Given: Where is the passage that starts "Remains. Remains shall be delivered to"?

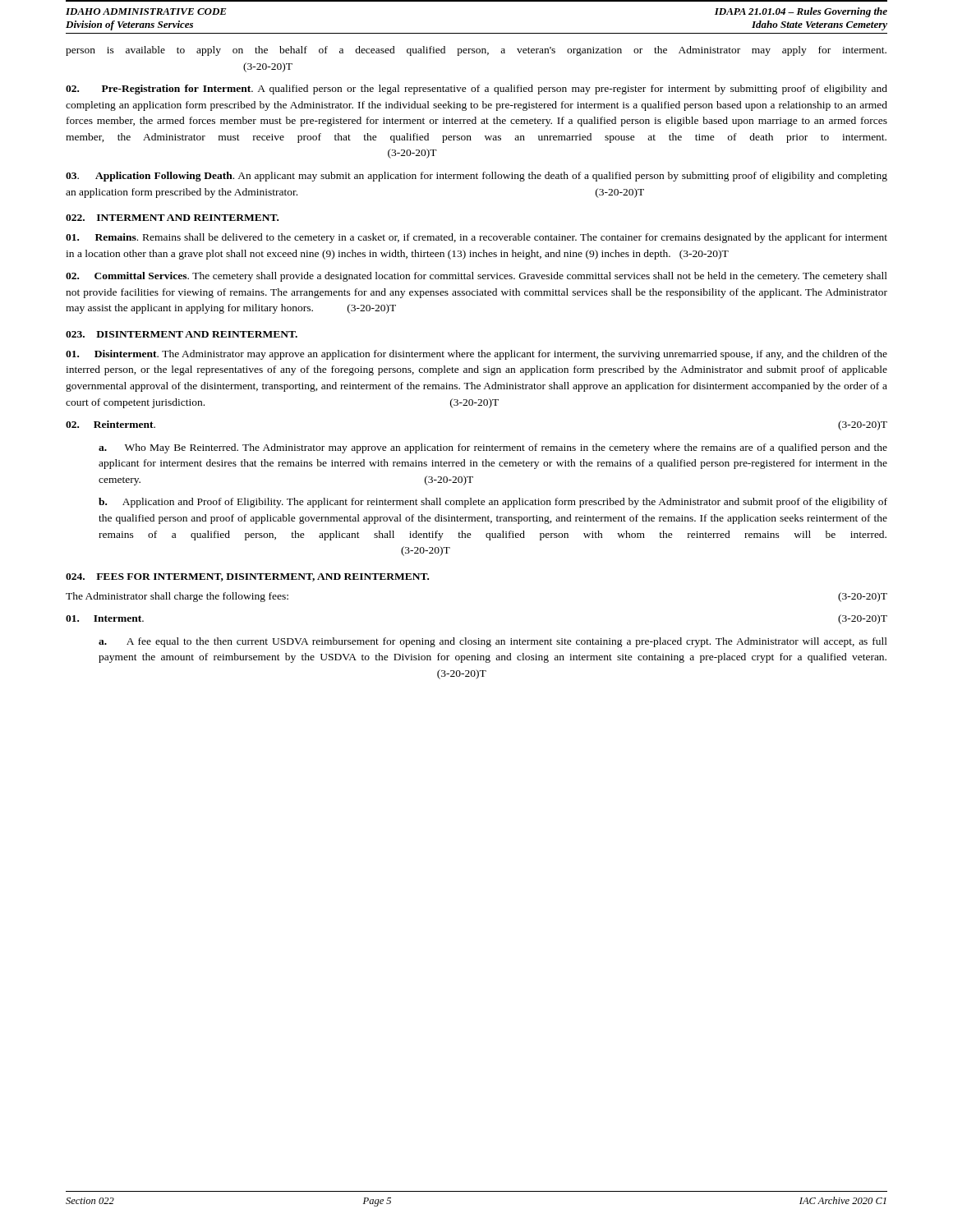Looking at the screenshot, I should coord(476,245).
